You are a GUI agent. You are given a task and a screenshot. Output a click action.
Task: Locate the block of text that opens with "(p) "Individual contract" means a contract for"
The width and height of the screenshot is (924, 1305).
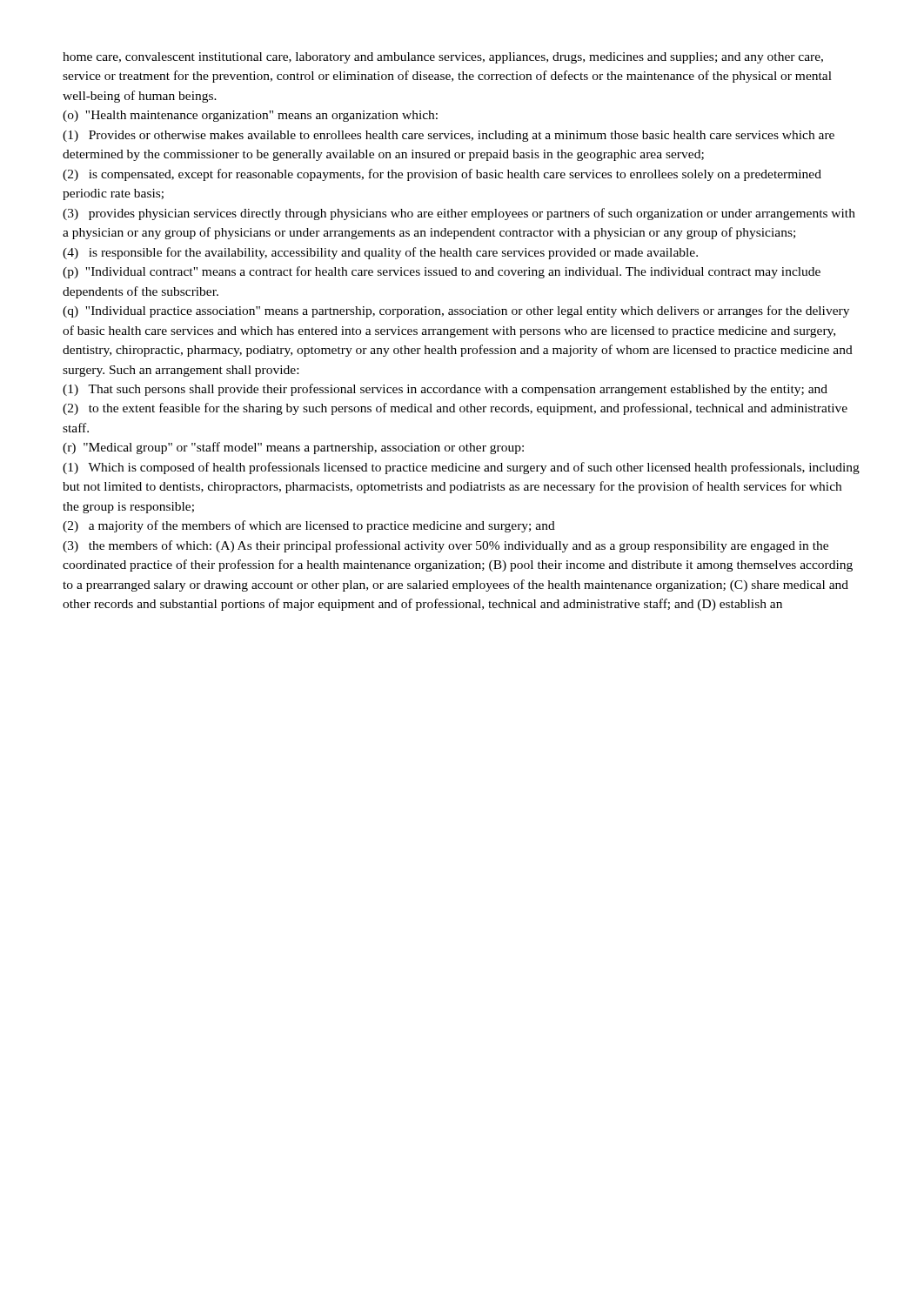click(462, 282)
